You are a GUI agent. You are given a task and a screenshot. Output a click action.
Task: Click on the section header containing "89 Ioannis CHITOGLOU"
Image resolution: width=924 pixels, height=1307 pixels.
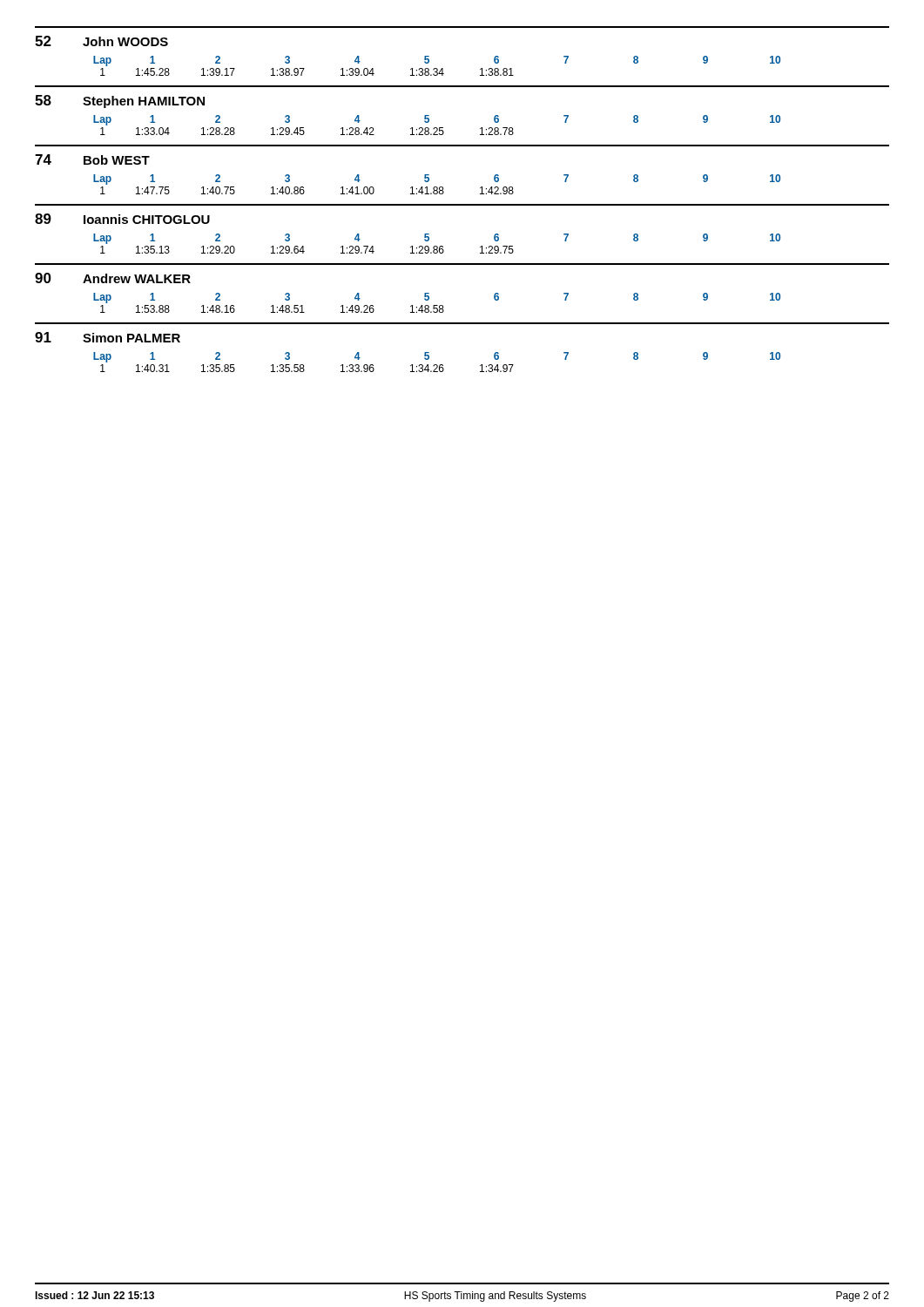coord(122,219)
